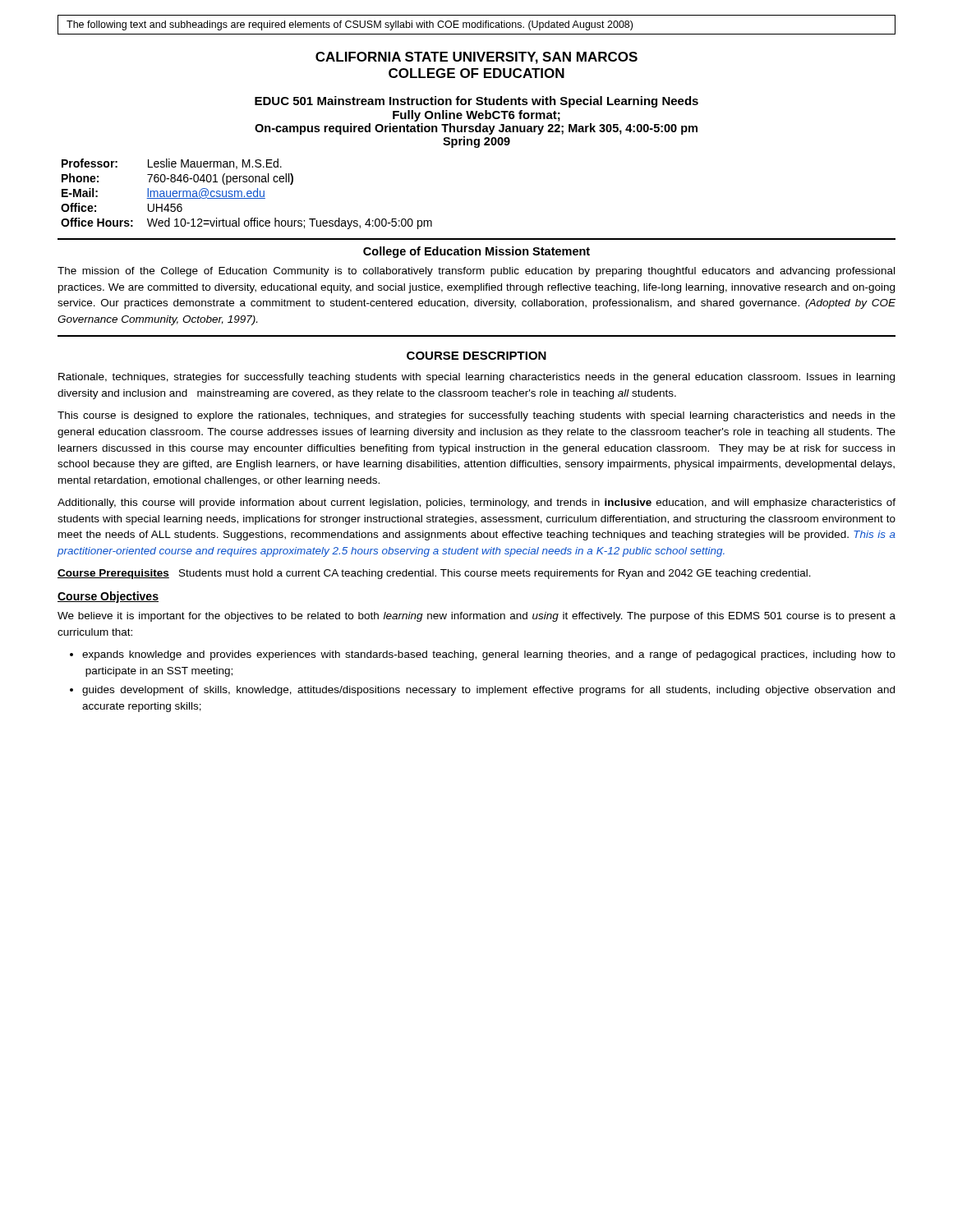Where is the passage that starts "Rationale, techniques, strategies for successfully teaching students with"?
Viewport: 953px width, 1232px height.
tap(476, 385)
